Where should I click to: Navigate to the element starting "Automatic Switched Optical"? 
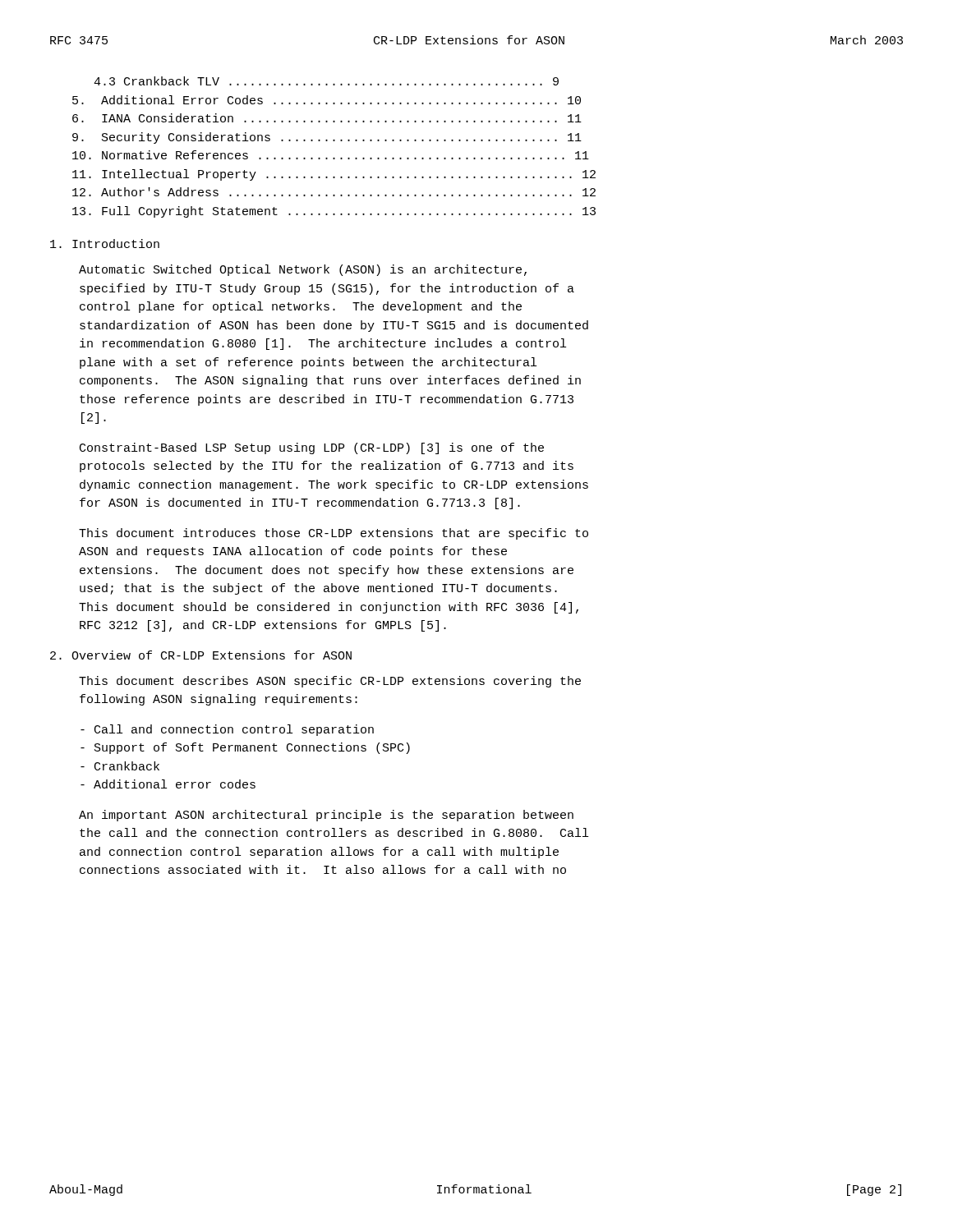334,345
